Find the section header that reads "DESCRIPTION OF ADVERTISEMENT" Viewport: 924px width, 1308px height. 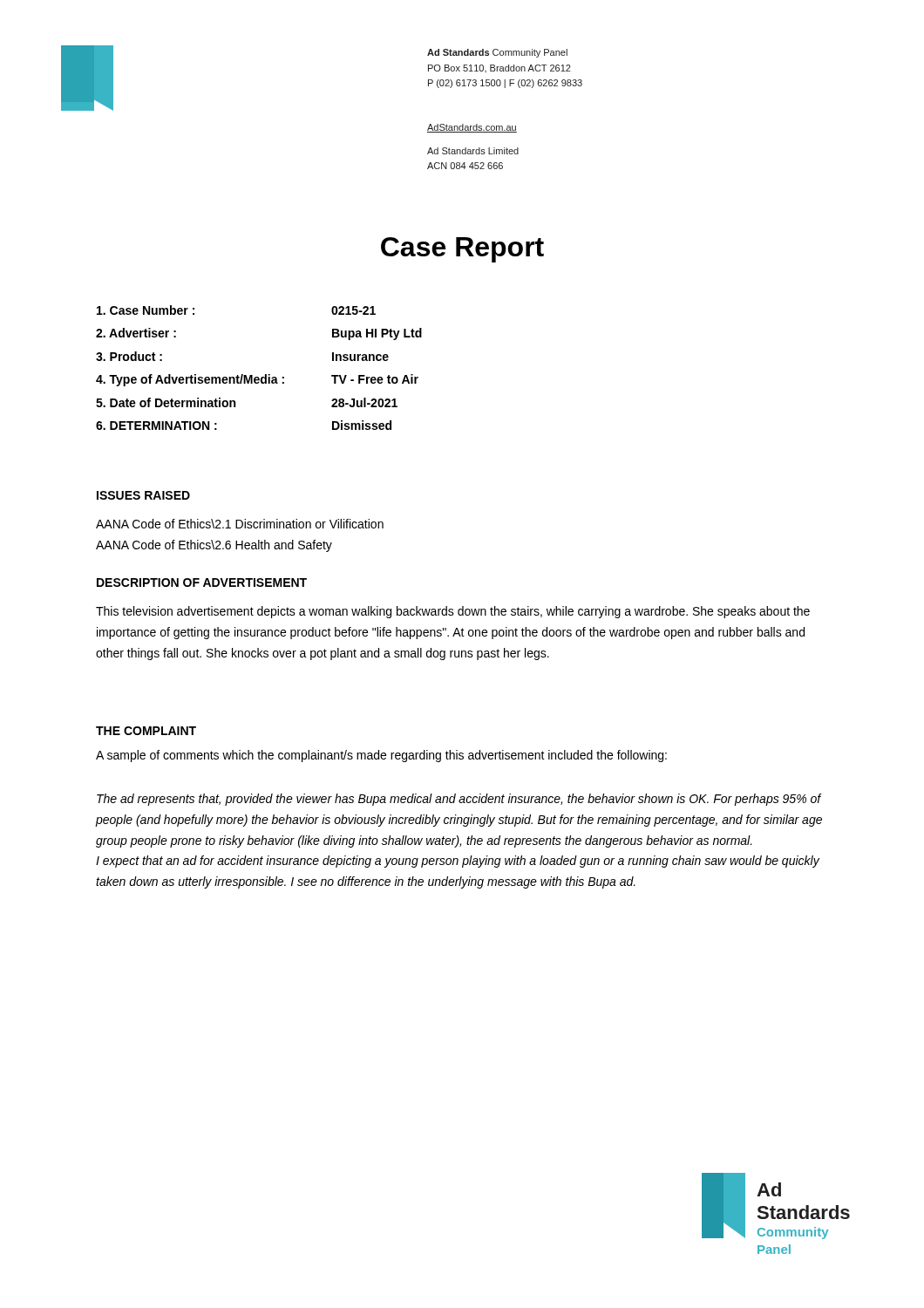point(201,583)
